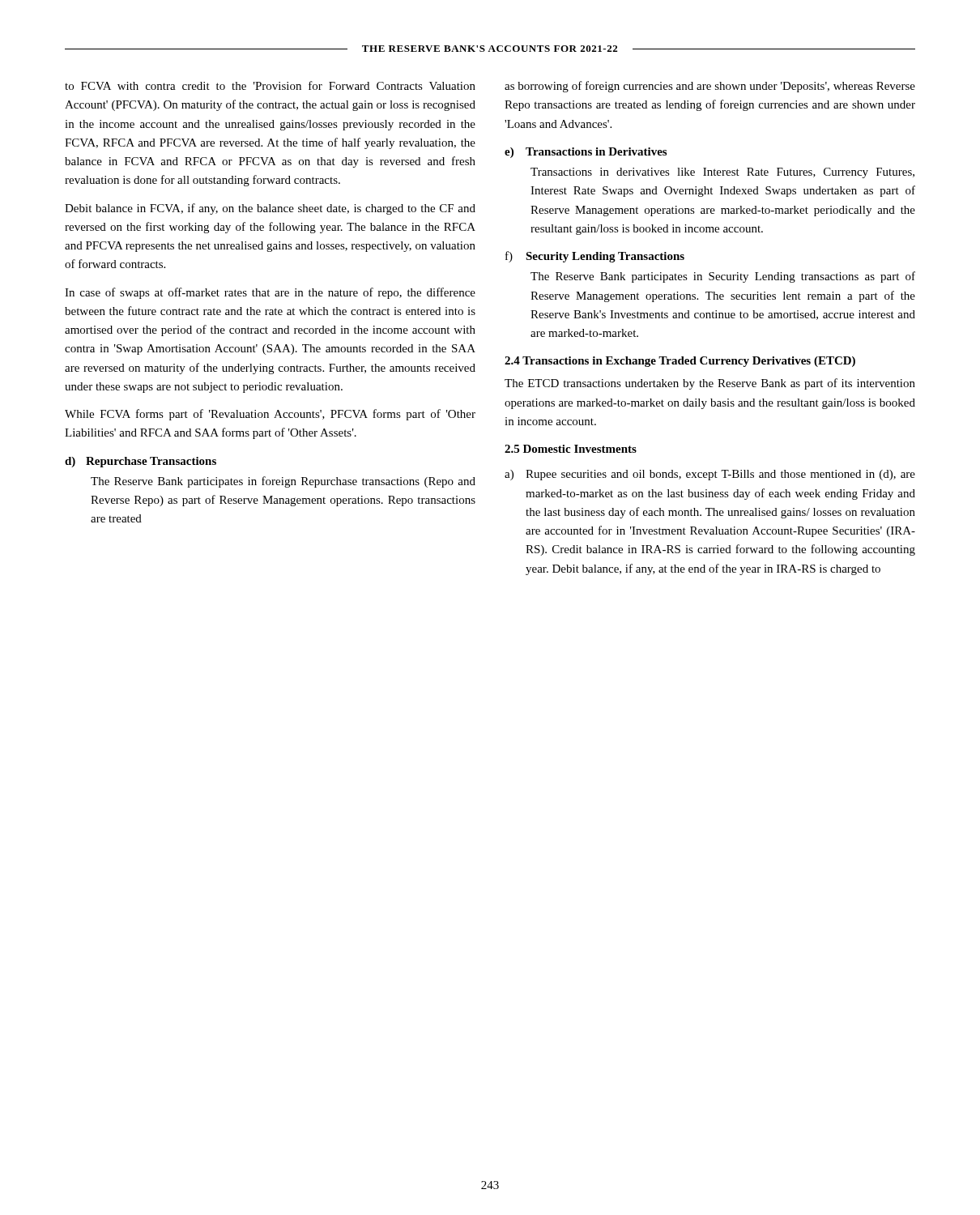Select the text block containing "as borrowing of foreign currencies and"

(710, 105)
